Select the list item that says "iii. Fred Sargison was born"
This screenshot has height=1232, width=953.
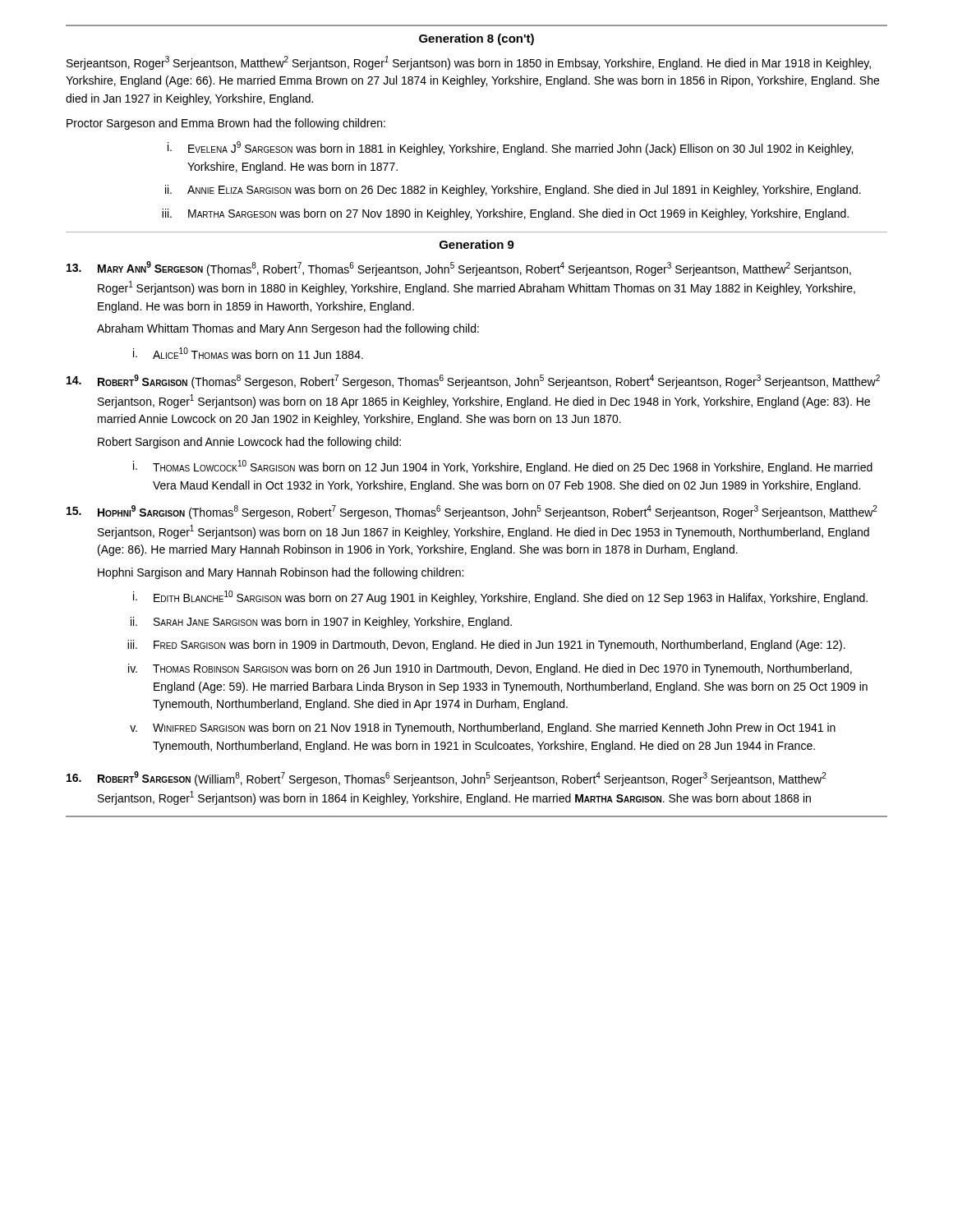(x=492, y=646)
